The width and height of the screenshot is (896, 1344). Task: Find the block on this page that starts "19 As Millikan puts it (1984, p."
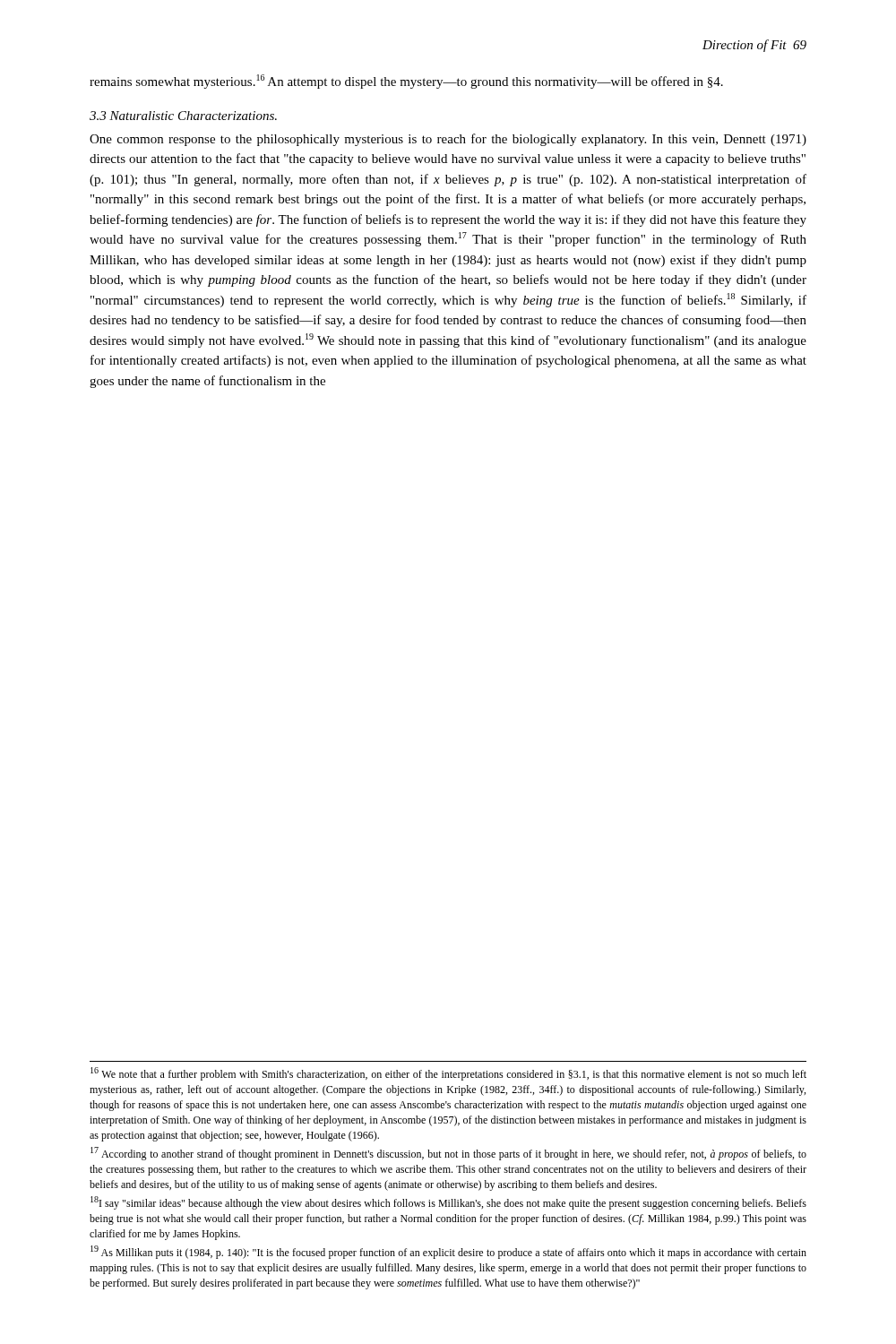pyautogui.click(x=448, y=1267)
